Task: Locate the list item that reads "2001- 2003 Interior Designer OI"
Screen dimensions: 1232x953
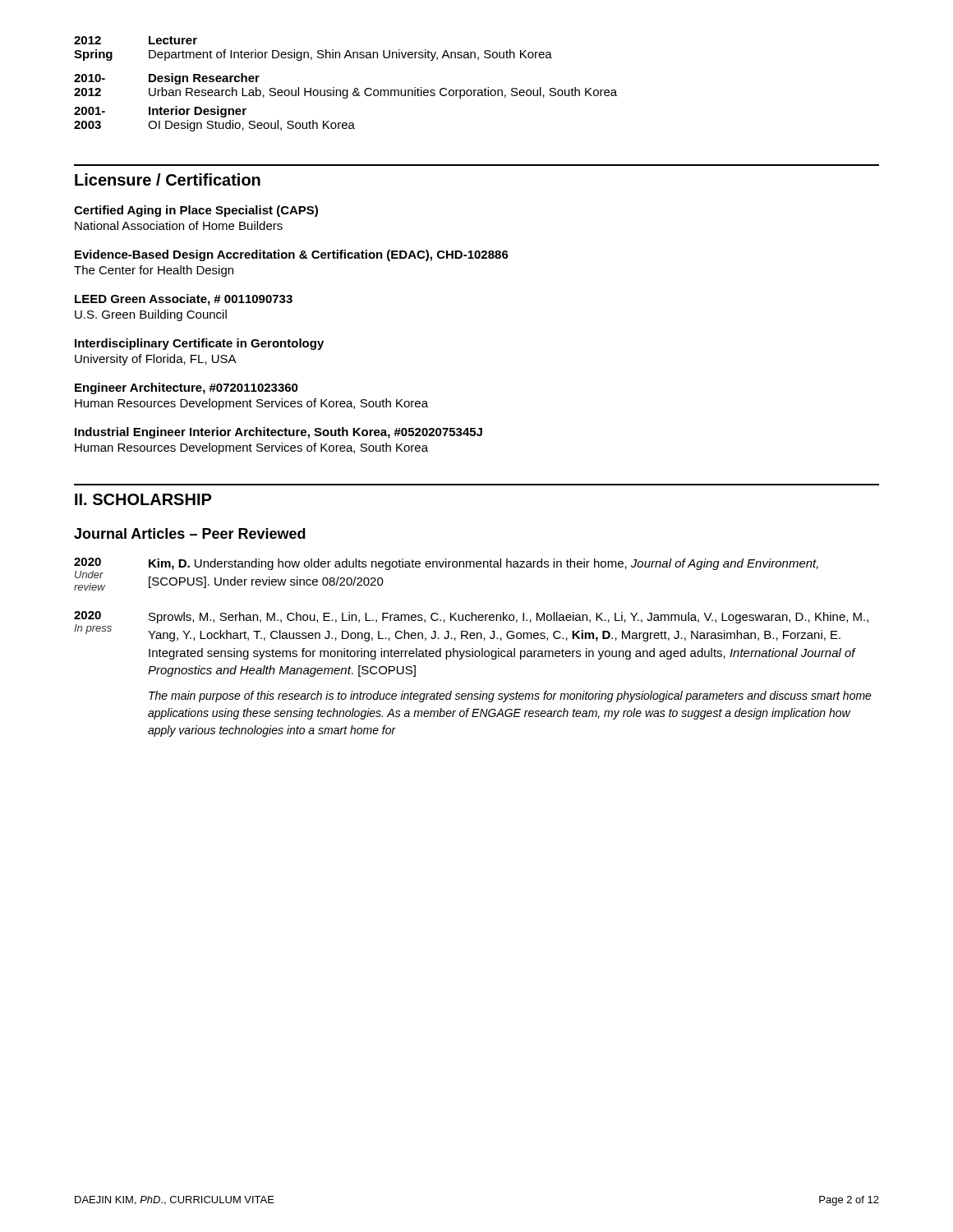Action: pos(214,117)
